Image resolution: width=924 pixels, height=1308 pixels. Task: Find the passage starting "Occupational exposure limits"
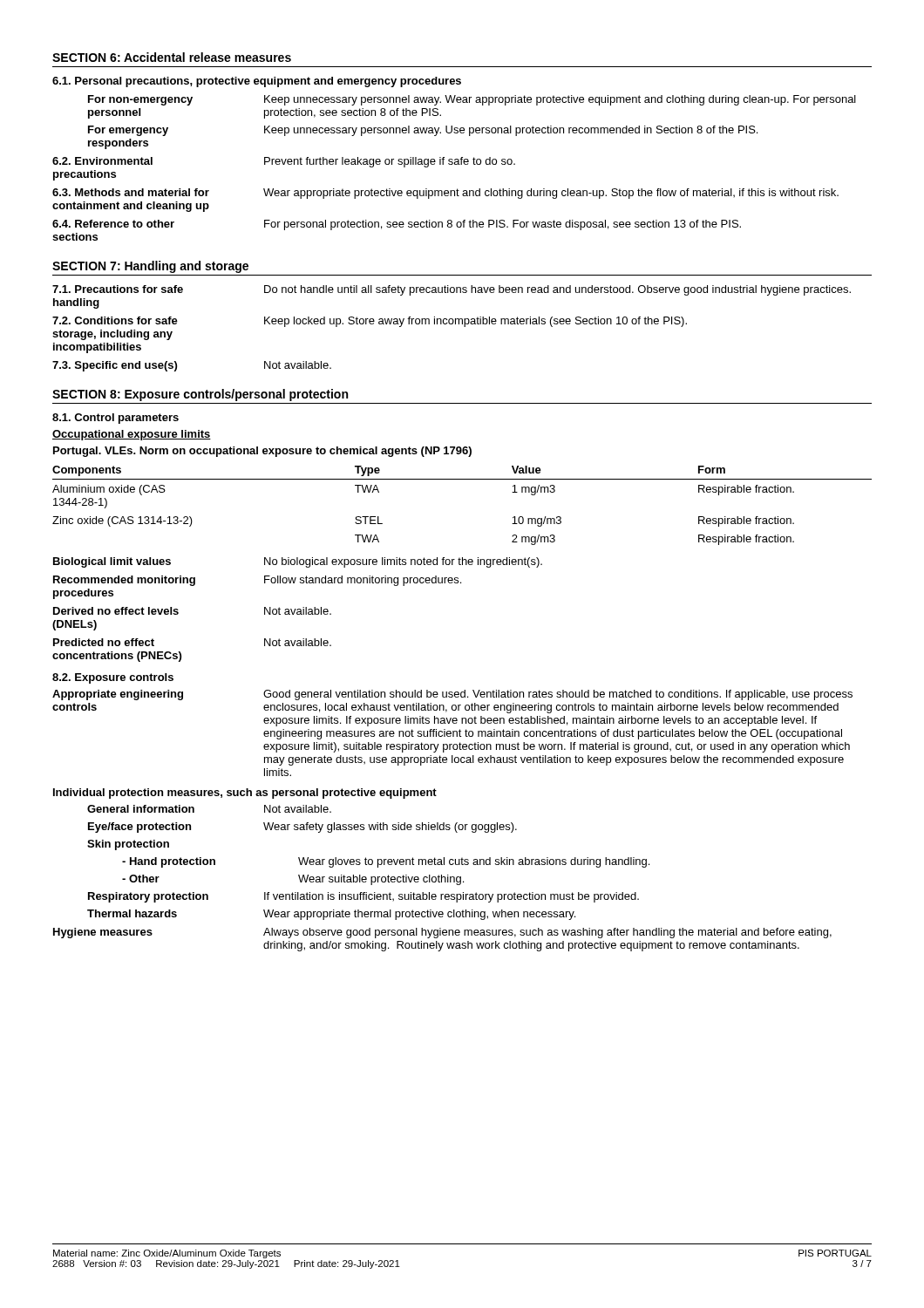[131, 434]
